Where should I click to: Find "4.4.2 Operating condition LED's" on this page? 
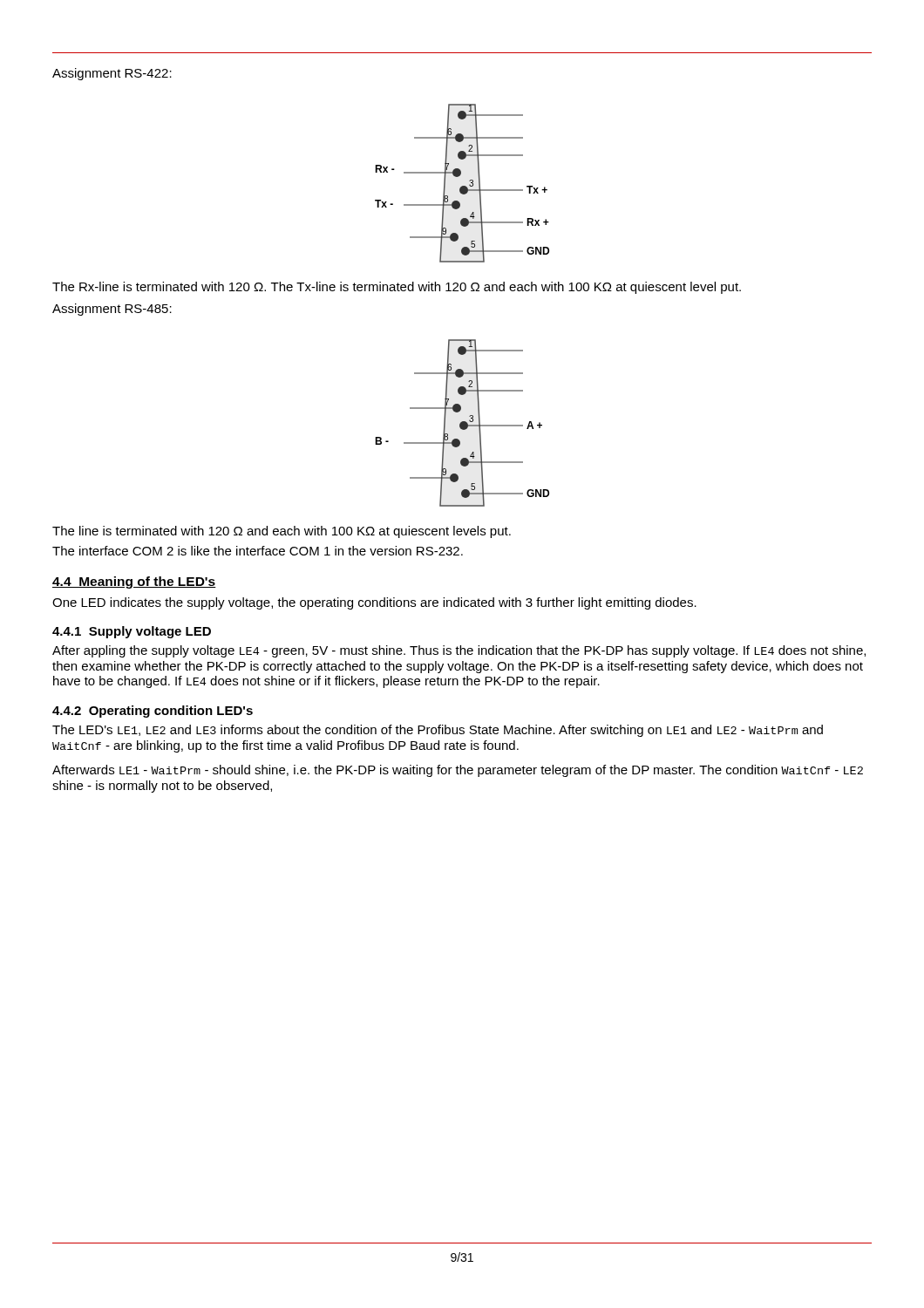click(x=153, y=710)
